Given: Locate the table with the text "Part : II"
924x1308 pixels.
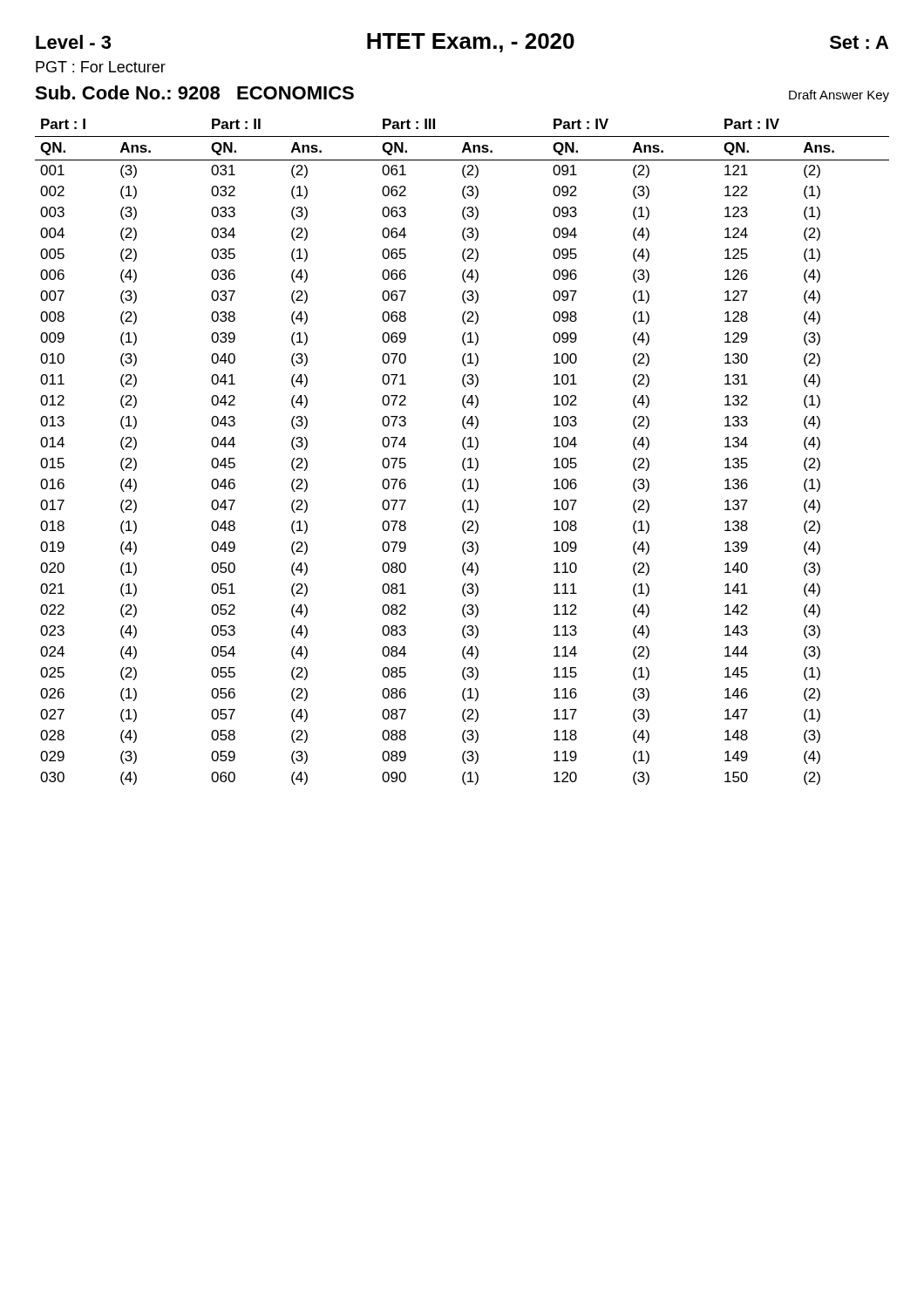Looking at the screenshot, I should point(462,451).
